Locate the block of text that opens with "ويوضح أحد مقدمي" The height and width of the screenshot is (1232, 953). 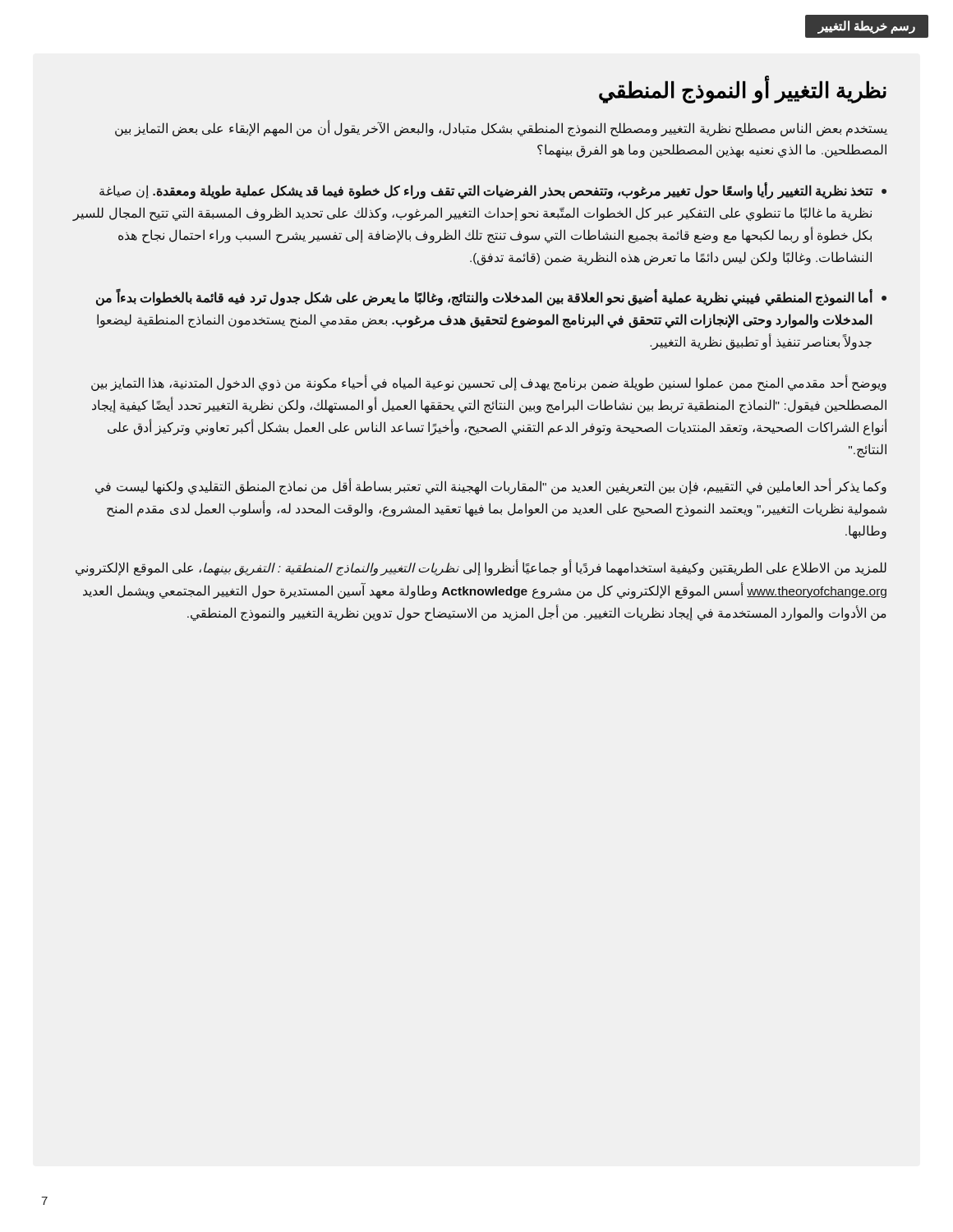[489, 416]
